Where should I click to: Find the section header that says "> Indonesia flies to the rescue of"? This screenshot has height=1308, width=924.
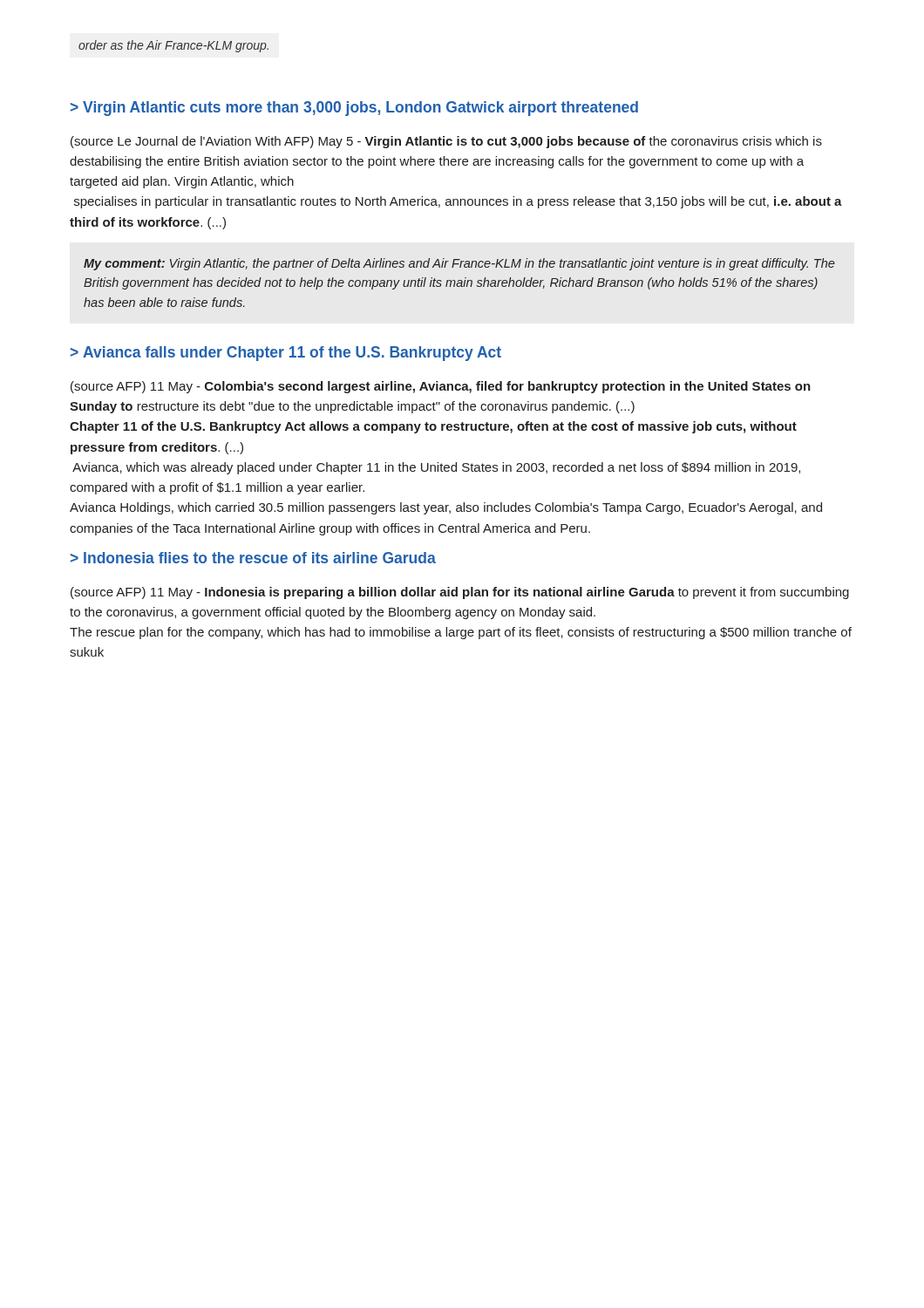coord(253,558)
